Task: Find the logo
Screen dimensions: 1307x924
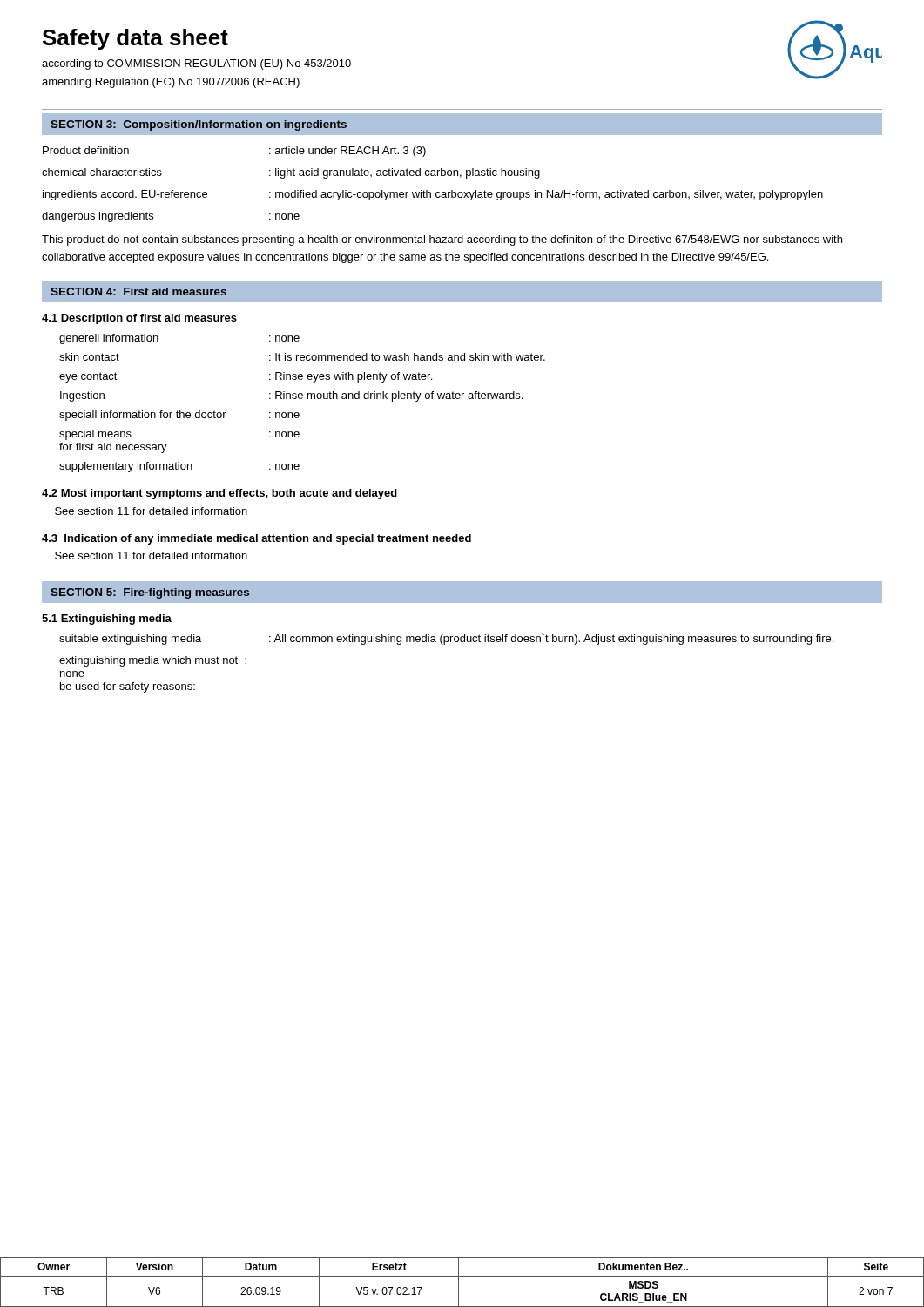Action: click(x=826, y=53)
